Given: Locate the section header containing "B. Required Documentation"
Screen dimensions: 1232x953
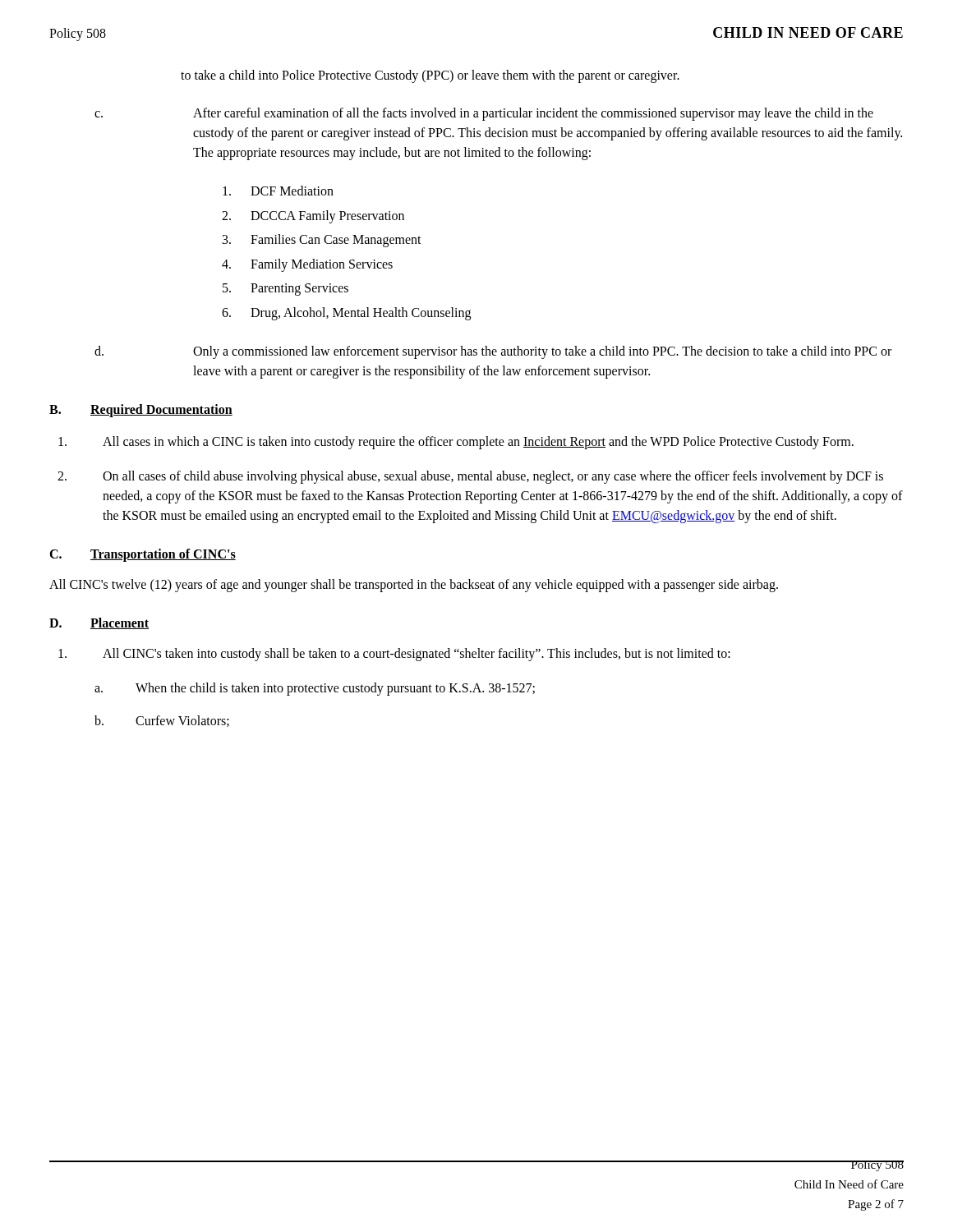Looking at the screenshot, I should (x=141, y=410).
